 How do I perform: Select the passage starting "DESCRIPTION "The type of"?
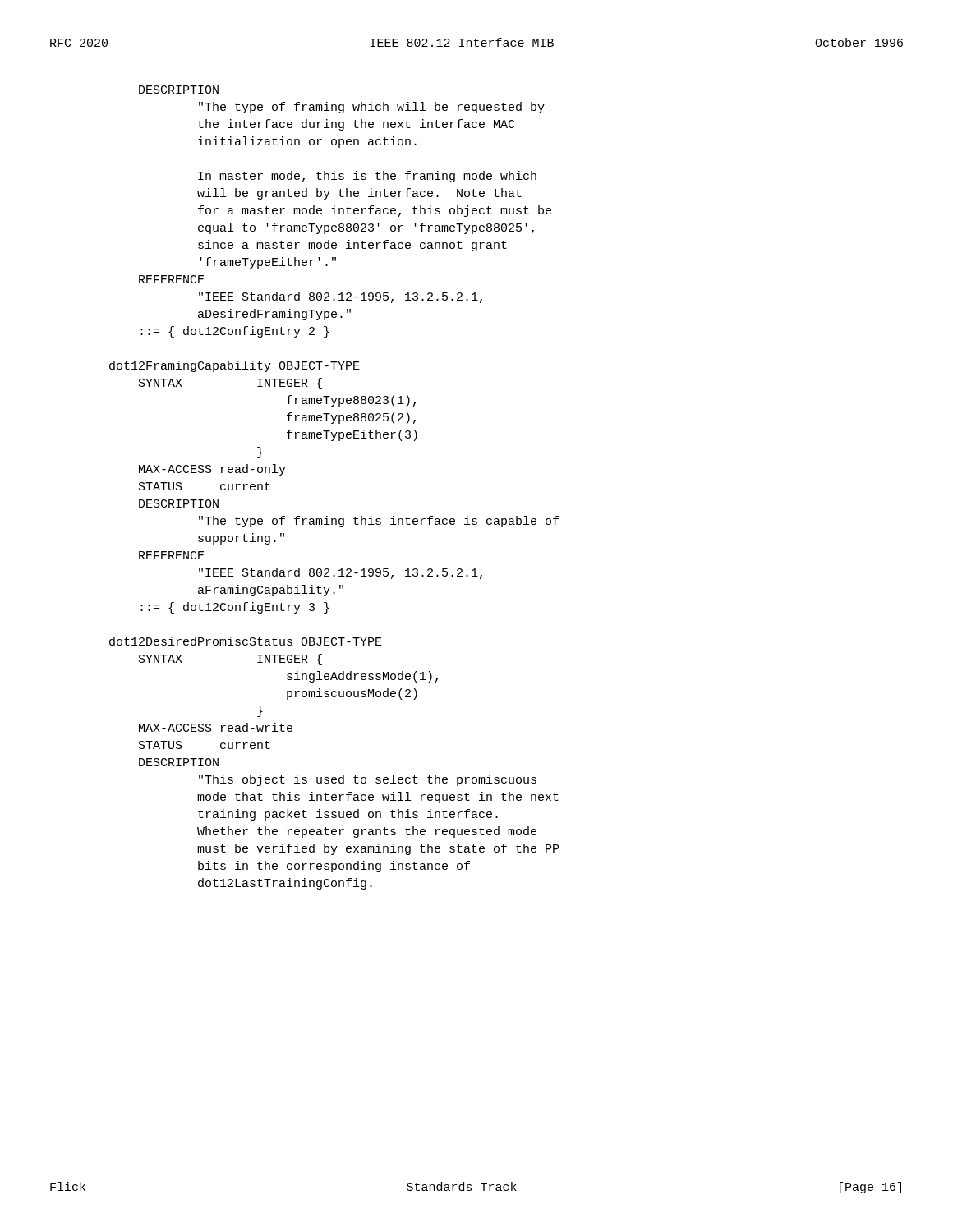tap(179, 90)
